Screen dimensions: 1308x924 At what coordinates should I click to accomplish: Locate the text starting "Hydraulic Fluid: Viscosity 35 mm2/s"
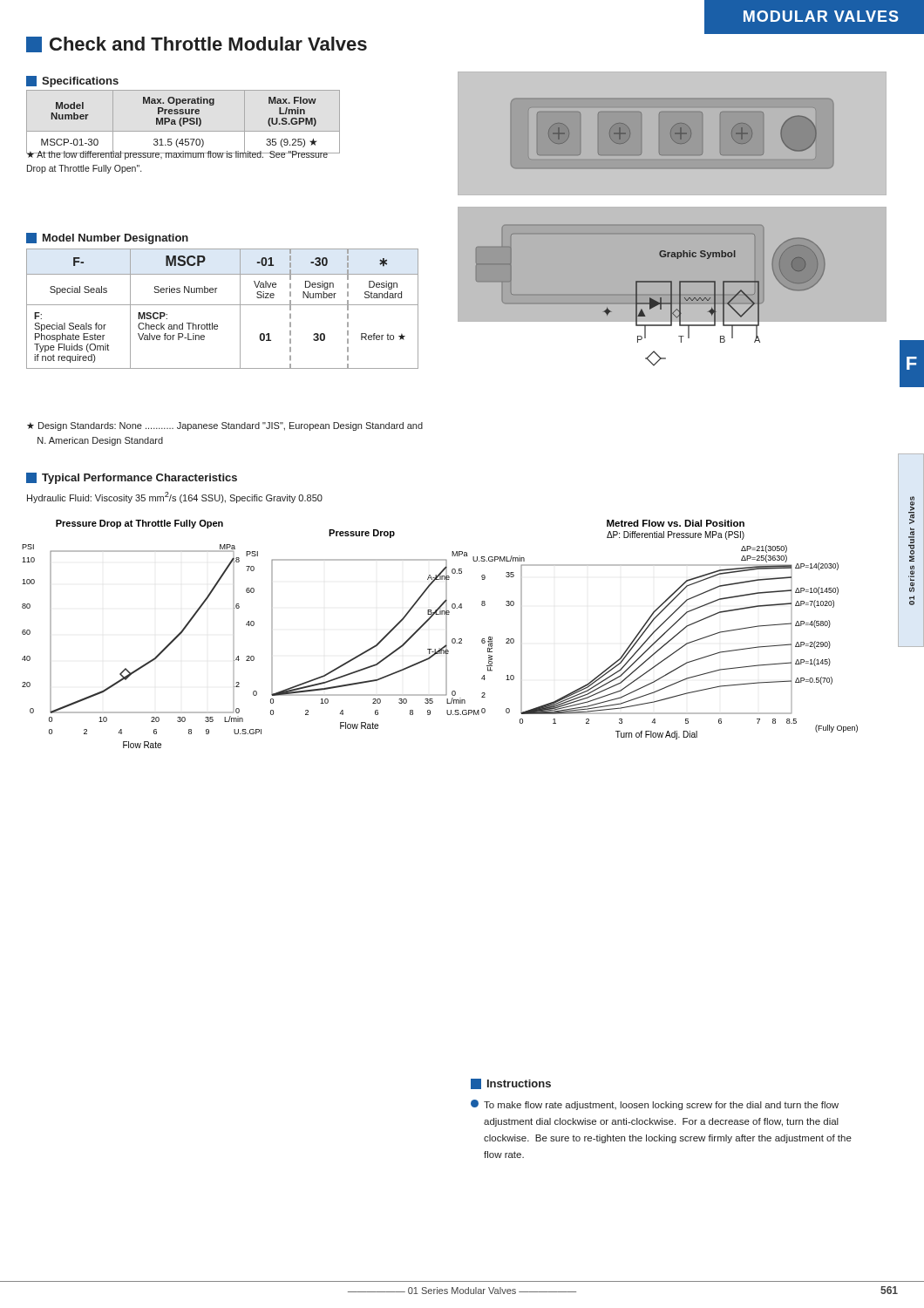tap(174, 496)
